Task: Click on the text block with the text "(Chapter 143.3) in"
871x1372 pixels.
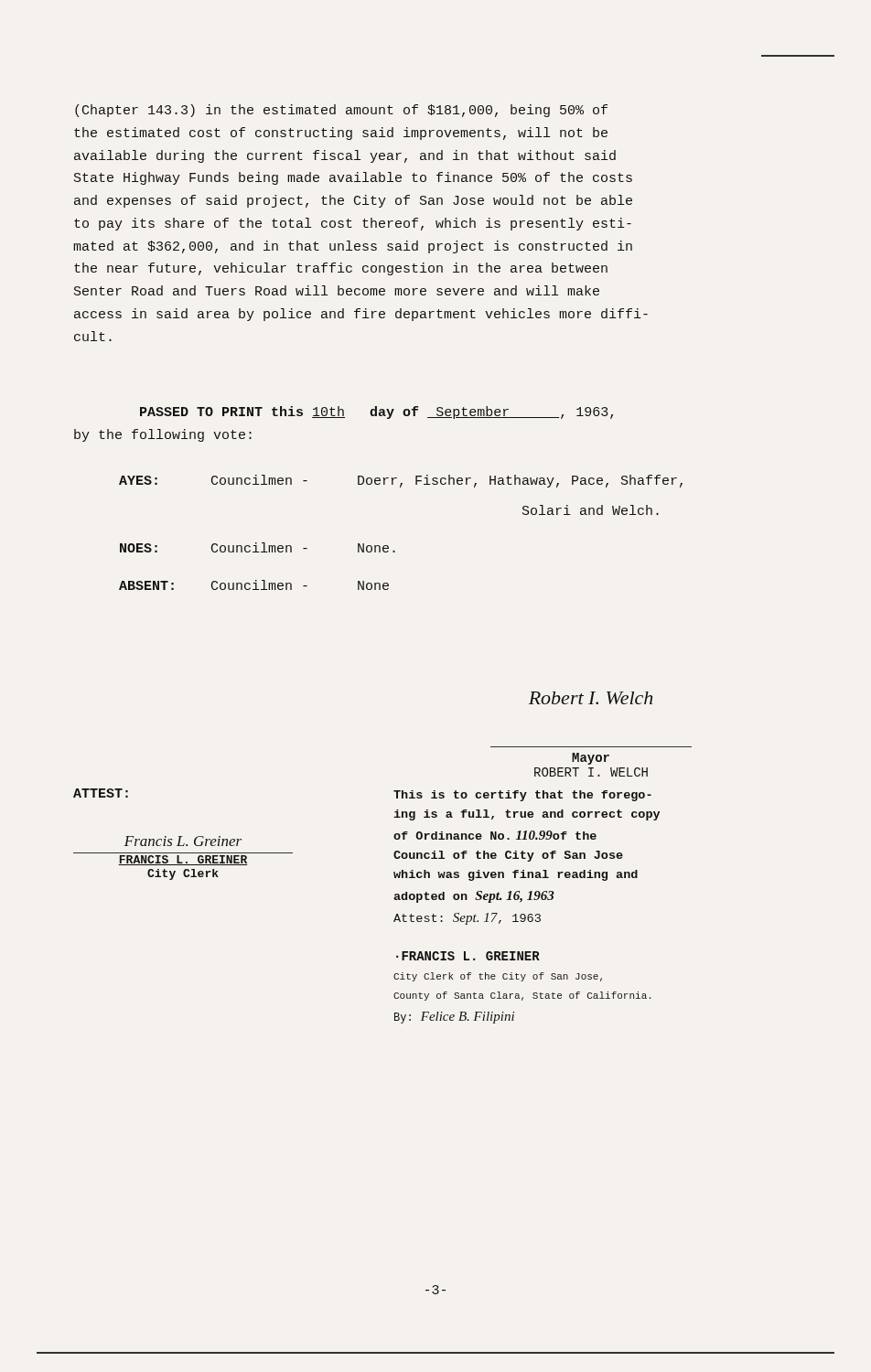Action: point(361,224)
